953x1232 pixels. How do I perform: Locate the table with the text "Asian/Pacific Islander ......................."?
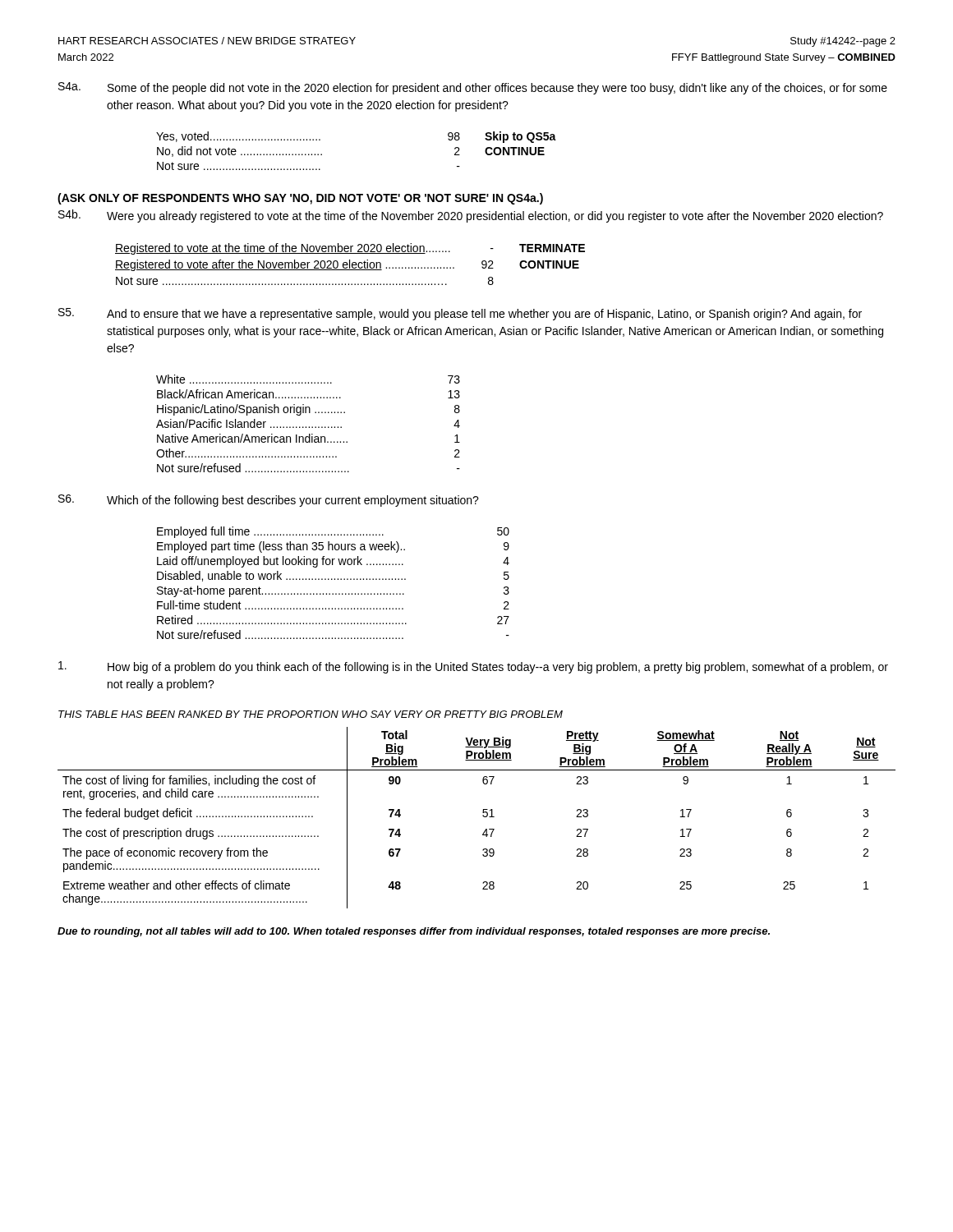(x=526, y=424)
